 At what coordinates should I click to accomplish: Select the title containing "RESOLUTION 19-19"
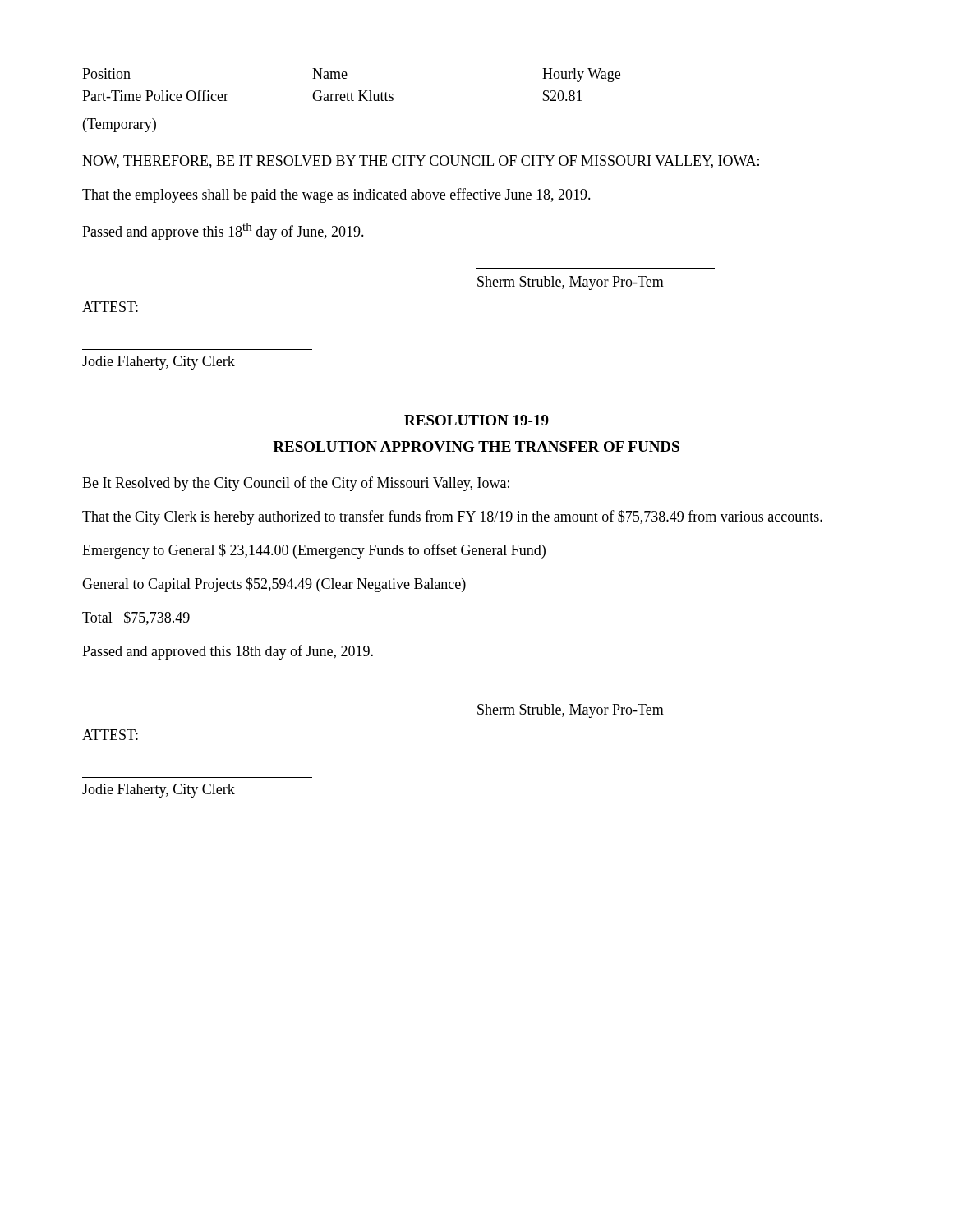(476, 420)
